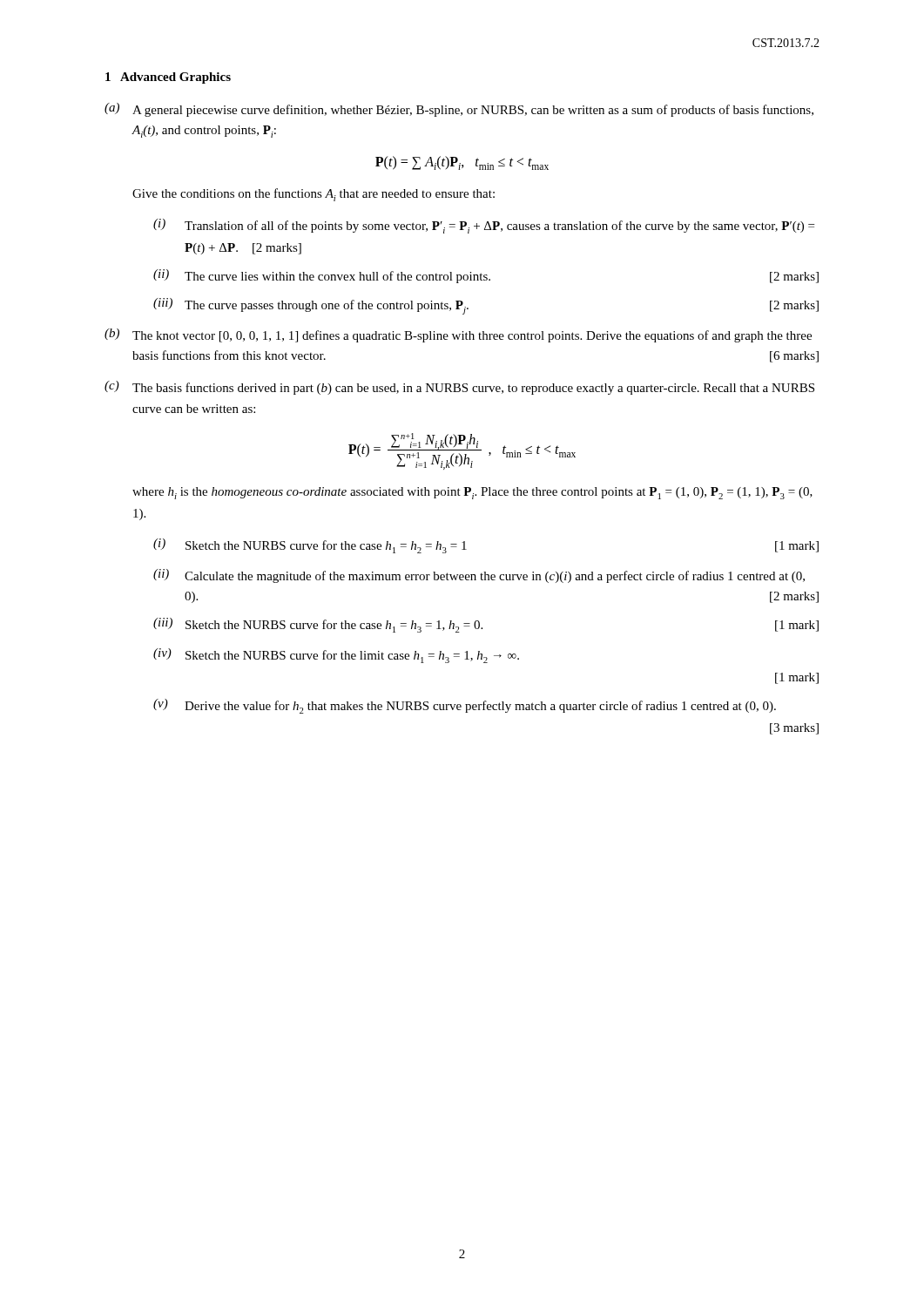Select the section header

168,77
